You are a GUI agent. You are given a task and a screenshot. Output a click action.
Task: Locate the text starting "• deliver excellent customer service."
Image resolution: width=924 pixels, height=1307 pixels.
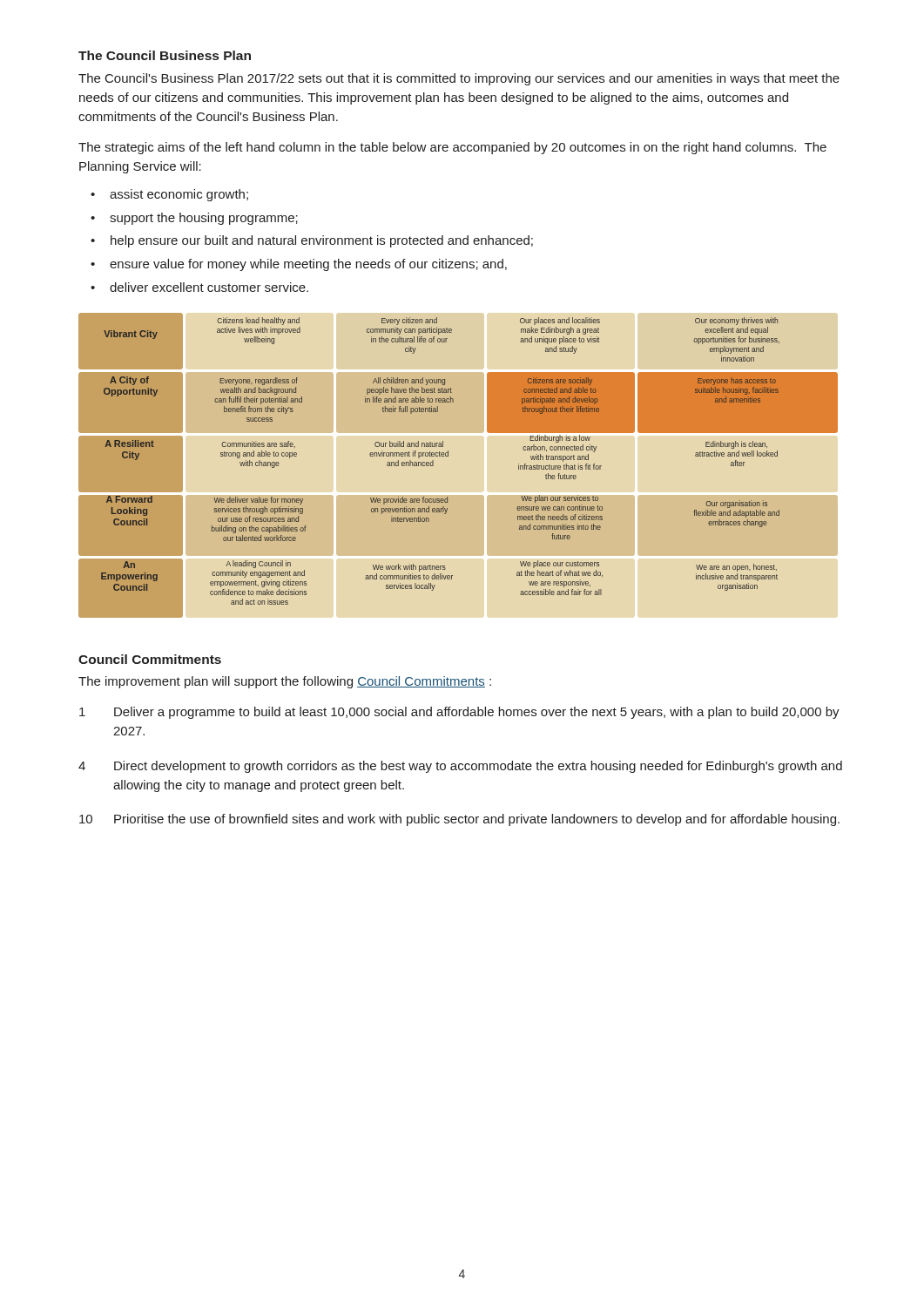click(x=200, y=287)
